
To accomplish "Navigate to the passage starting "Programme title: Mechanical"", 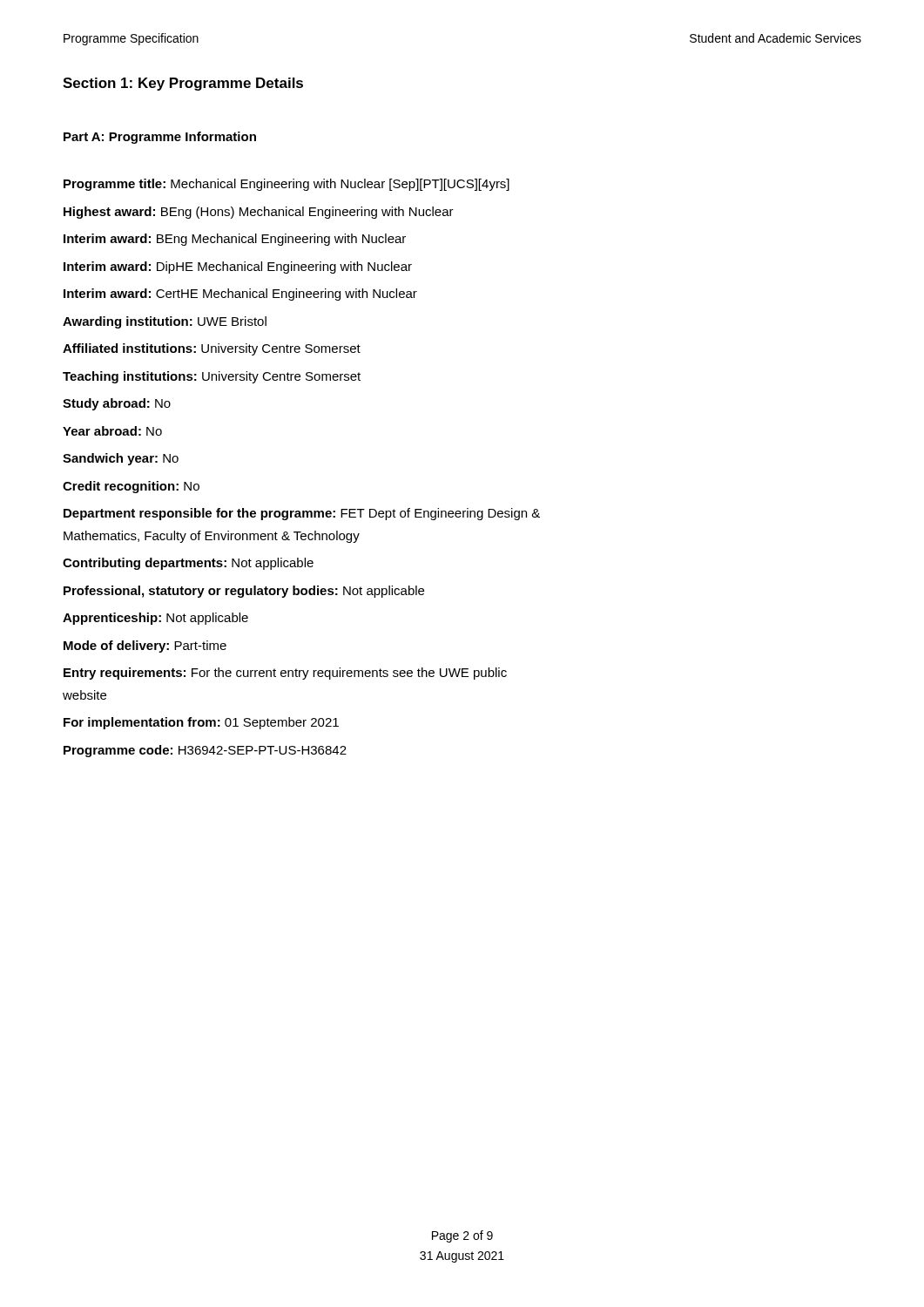I will coord(462,184).
